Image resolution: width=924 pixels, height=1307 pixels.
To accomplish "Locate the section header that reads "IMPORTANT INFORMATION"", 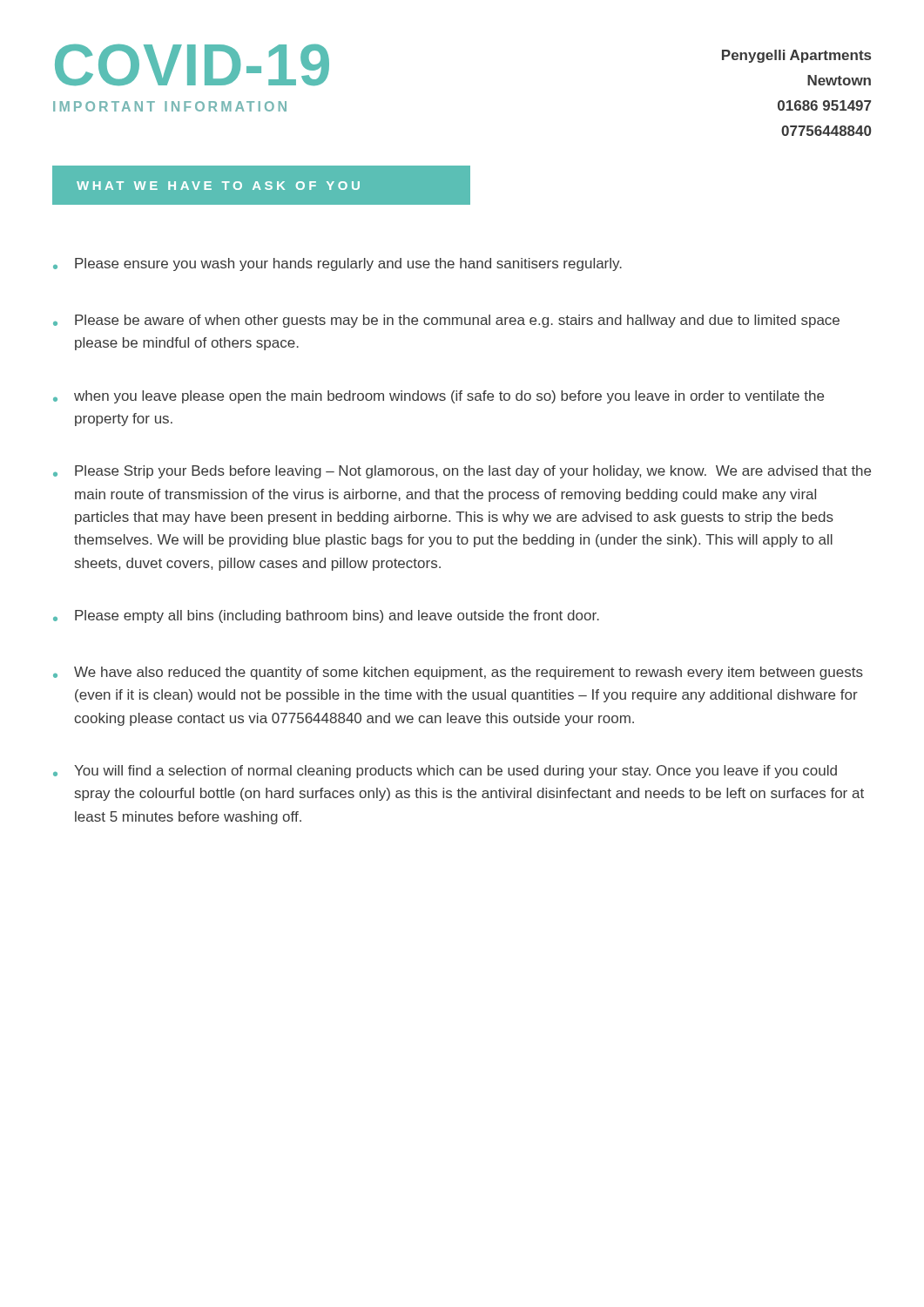I will pyautogui.click(x=171, y=107).
